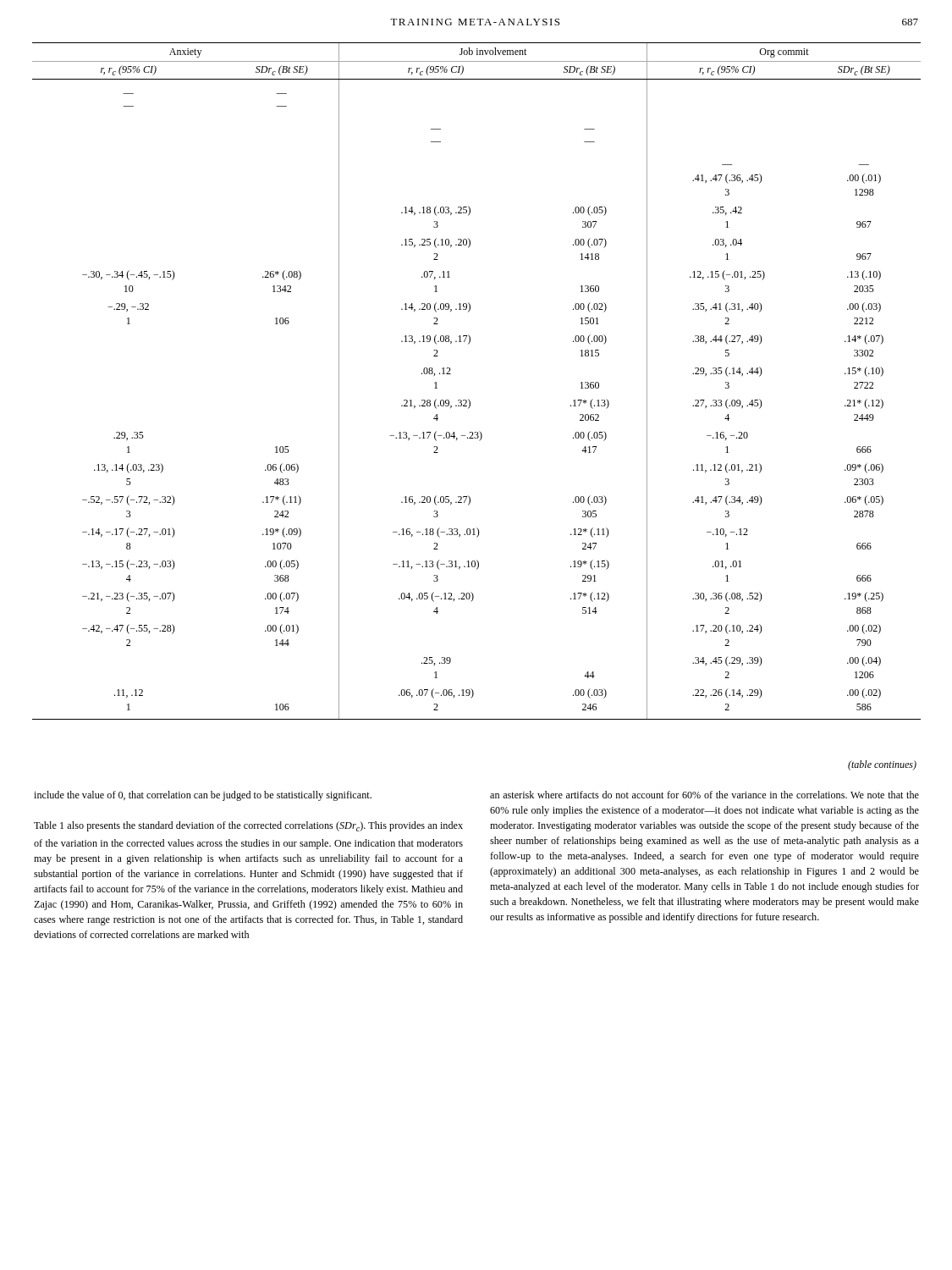
Task: Navigate to the region starting "(table continues)"
Action: point(882,765)
